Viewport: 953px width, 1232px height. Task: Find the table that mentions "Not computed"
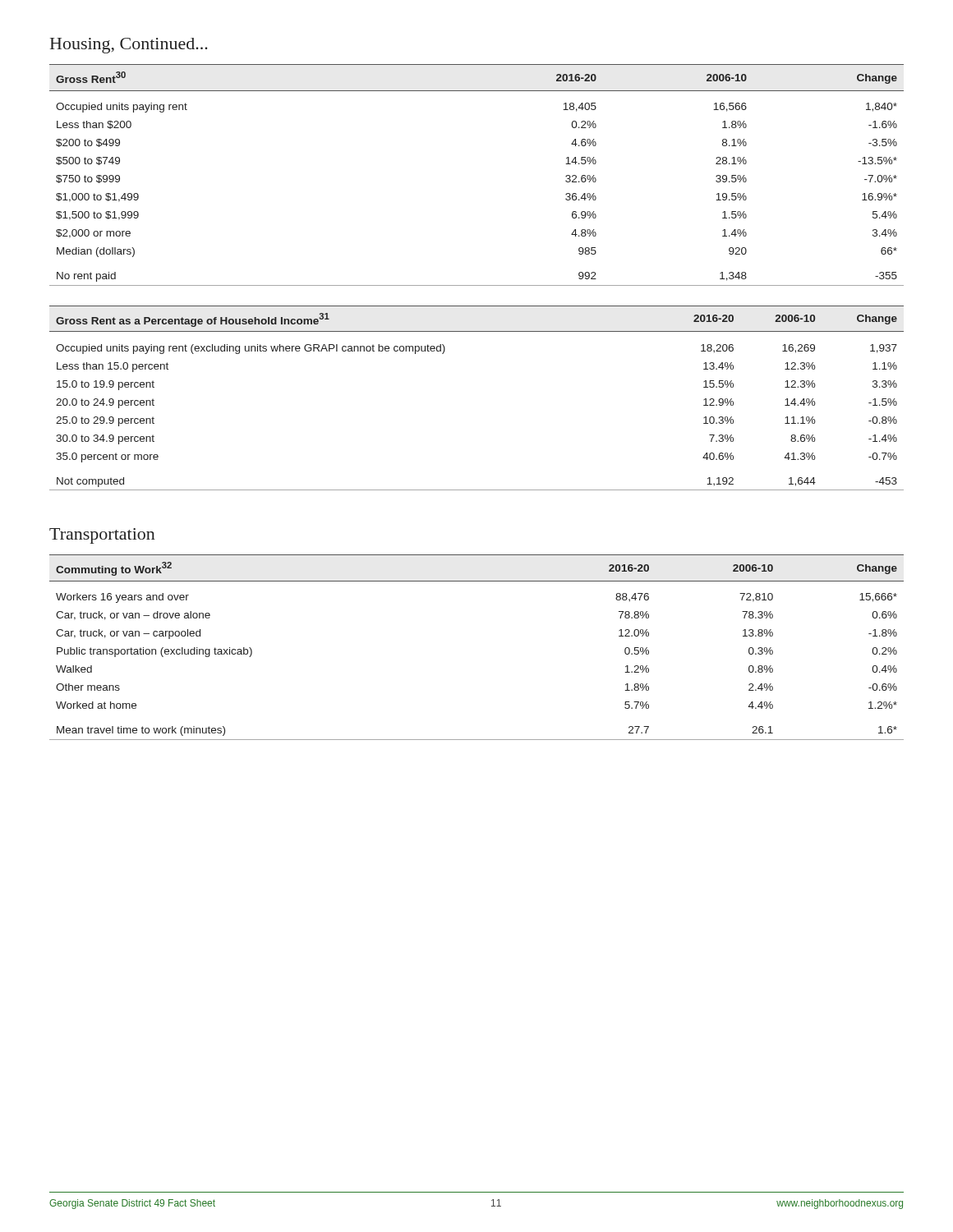point(476,398)
